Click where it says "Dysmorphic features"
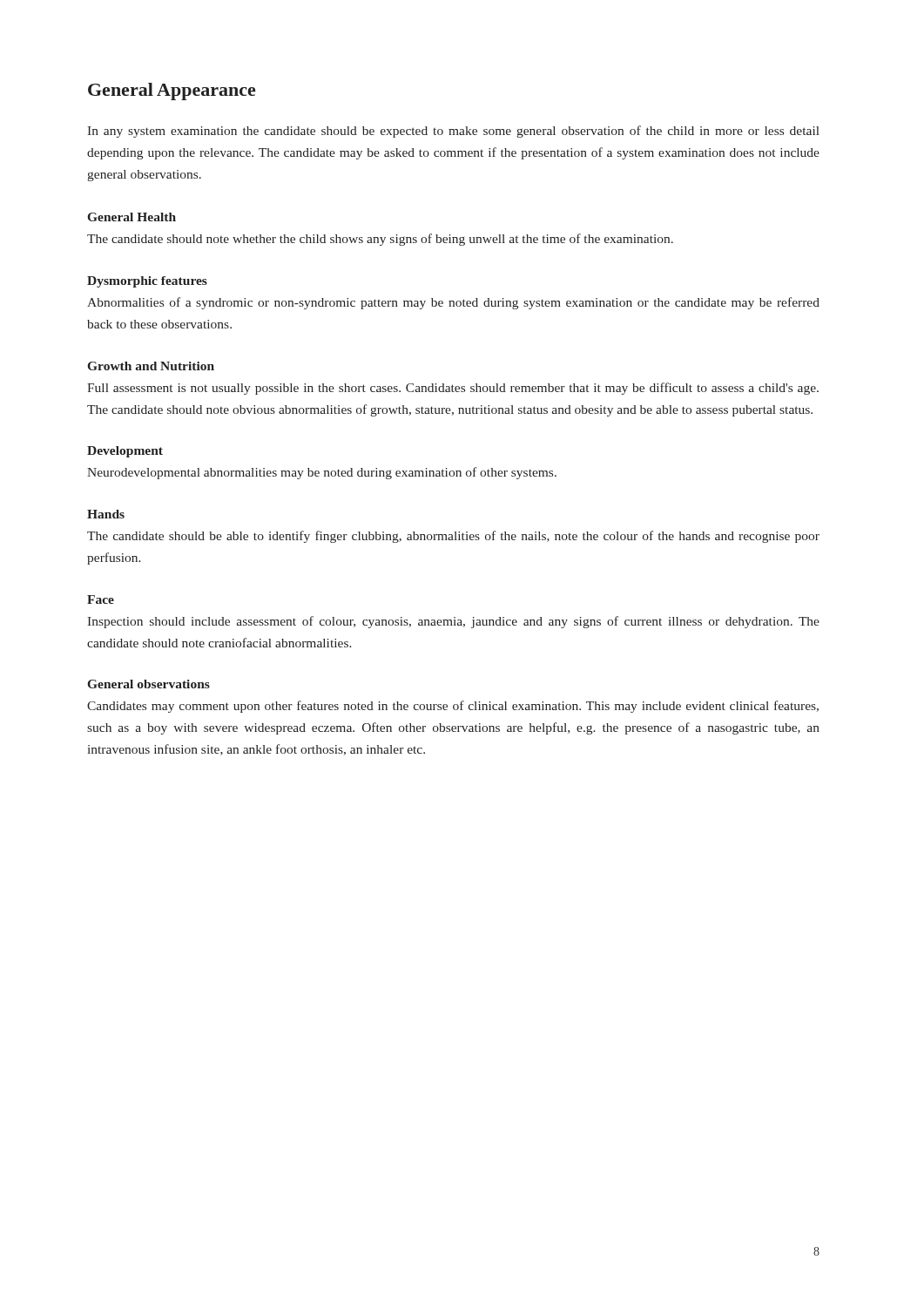 tap(147, 280)
